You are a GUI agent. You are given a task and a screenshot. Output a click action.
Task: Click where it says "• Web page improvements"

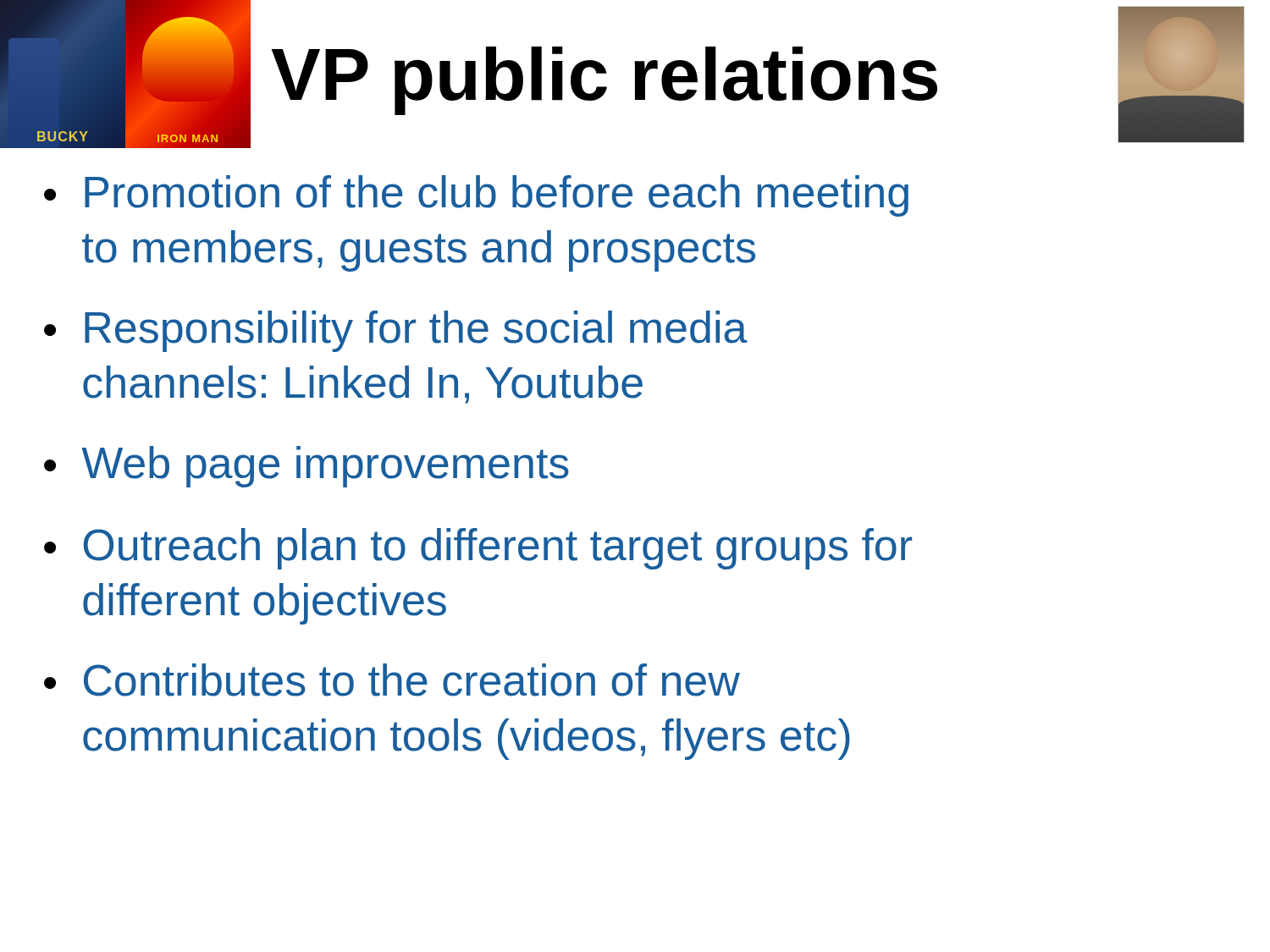(306, 464)
